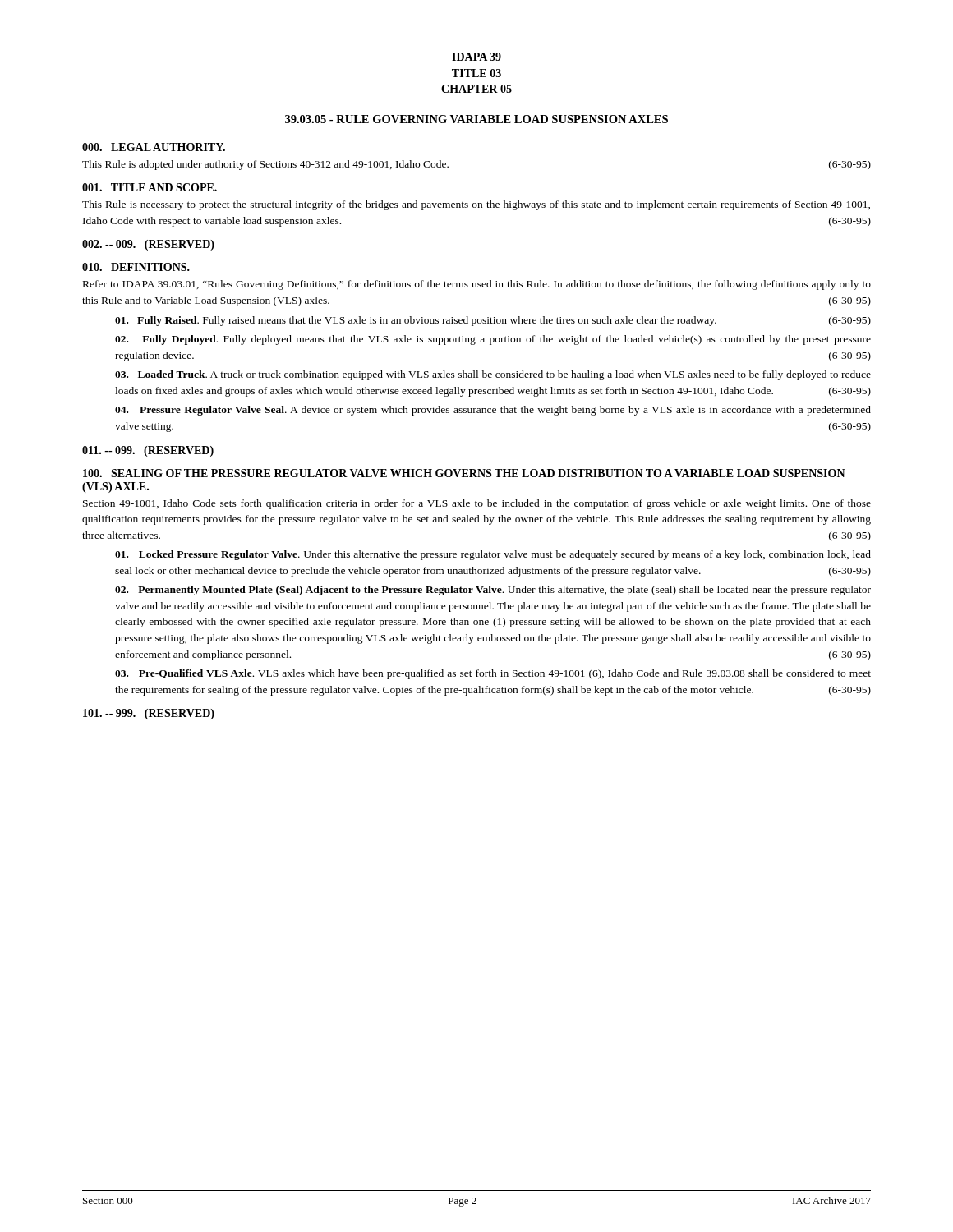Viewport: 953px width, 1232px height.
Task: Click the section header that begins "39.03.05 - RULE"
Action: 476,119
